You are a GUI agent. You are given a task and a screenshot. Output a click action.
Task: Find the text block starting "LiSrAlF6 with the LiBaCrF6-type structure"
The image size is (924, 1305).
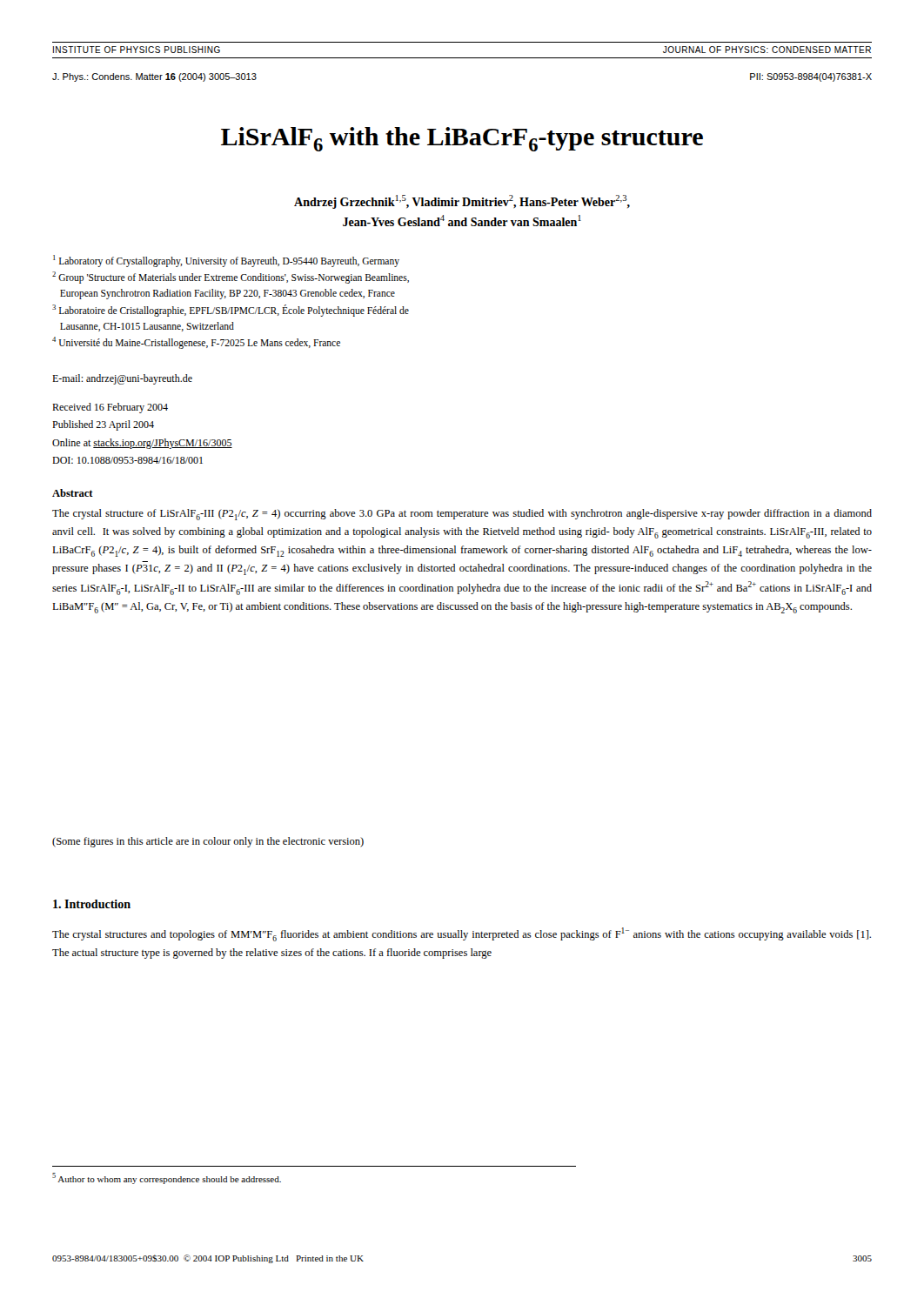pyautogui.click(x=462, y=139)
